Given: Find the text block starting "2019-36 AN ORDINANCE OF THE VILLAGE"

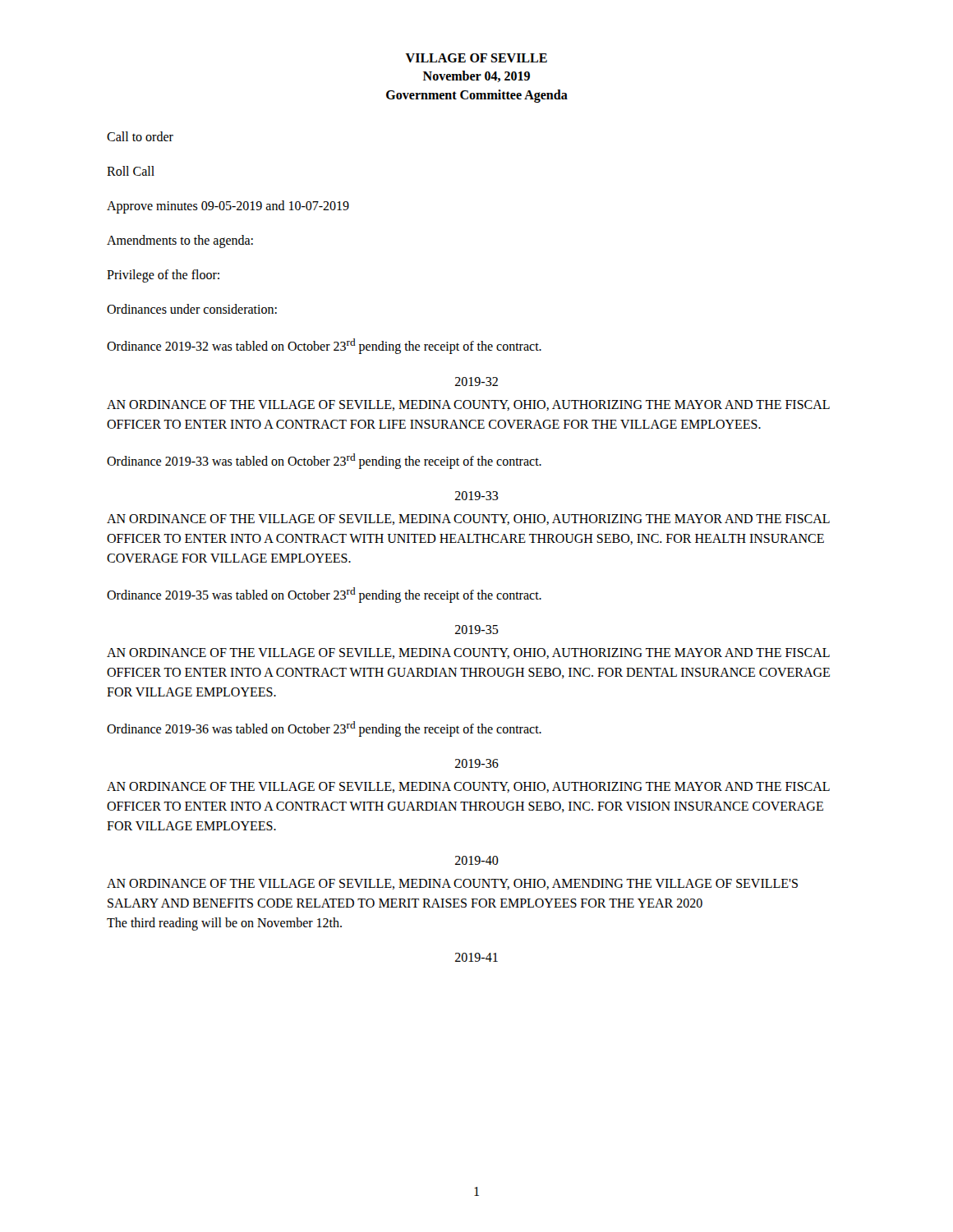Looking at the screenshot, I should 476,794.
